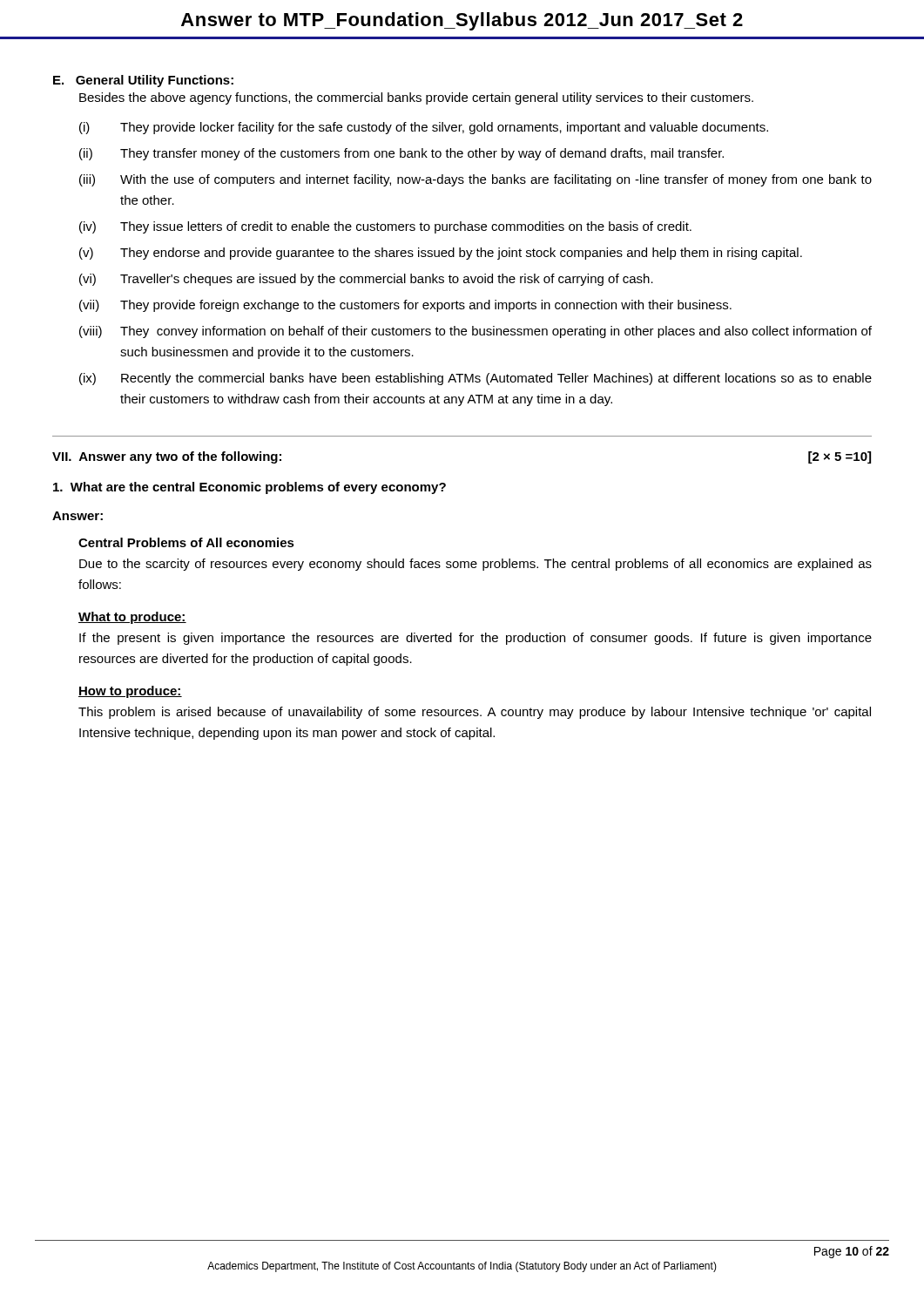Select the list item that says "(iii) With the use of"
Screen dimensions: 1307x924
coord(475,190)
